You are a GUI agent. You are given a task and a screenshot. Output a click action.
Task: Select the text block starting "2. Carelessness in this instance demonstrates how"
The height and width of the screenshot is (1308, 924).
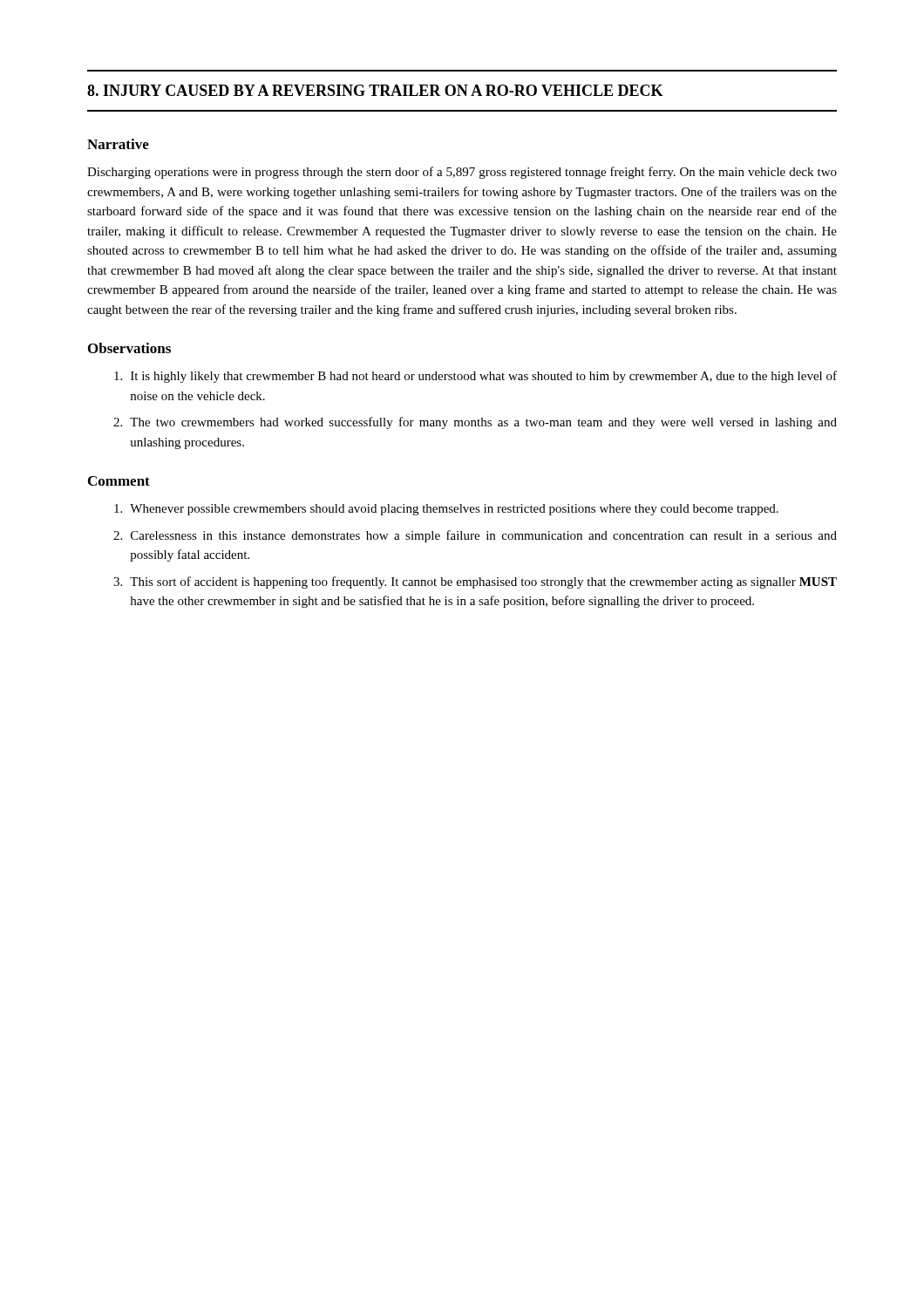point(462,545)
